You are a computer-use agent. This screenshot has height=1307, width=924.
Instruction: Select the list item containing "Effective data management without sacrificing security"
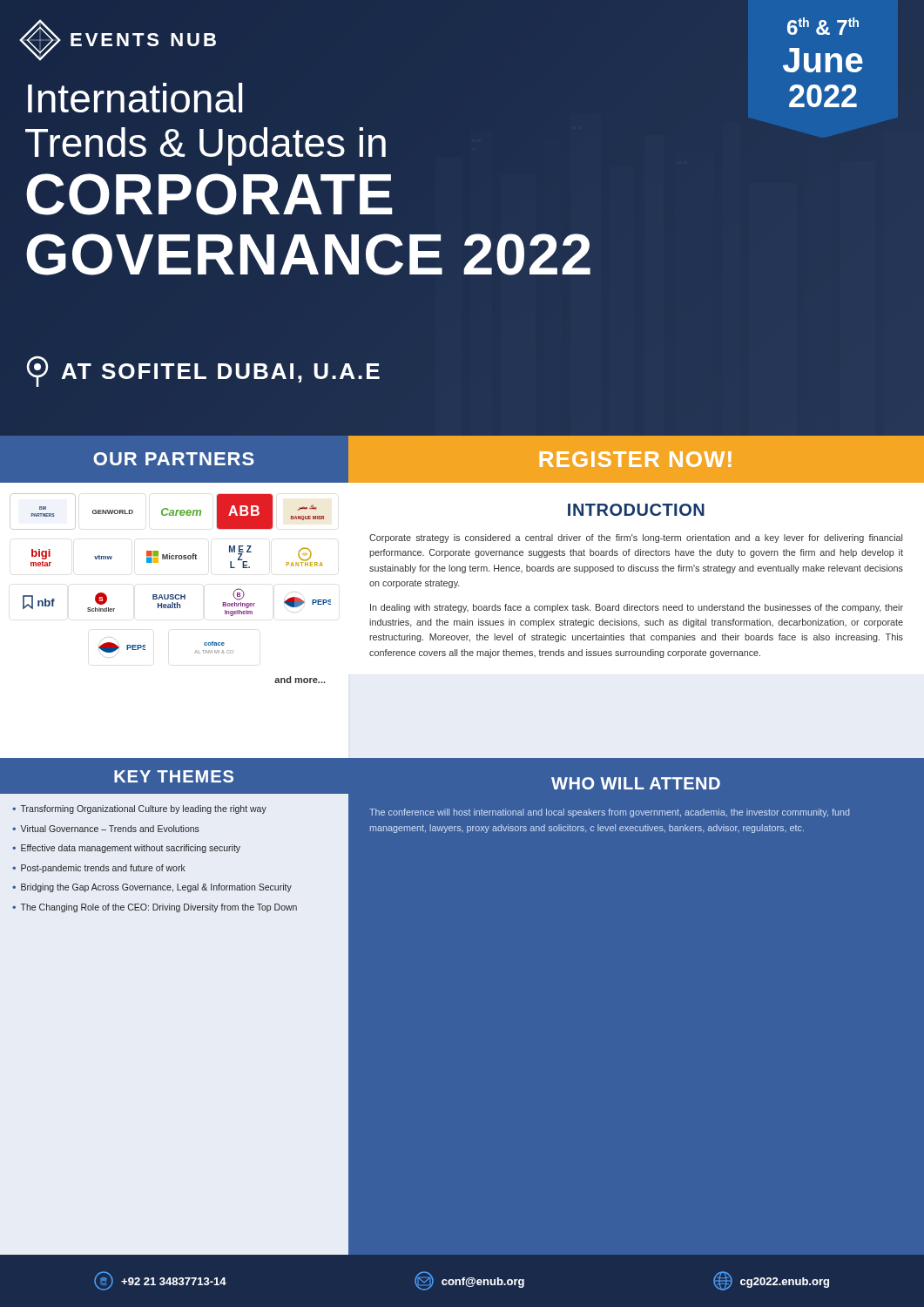click(x=130, y=848)
